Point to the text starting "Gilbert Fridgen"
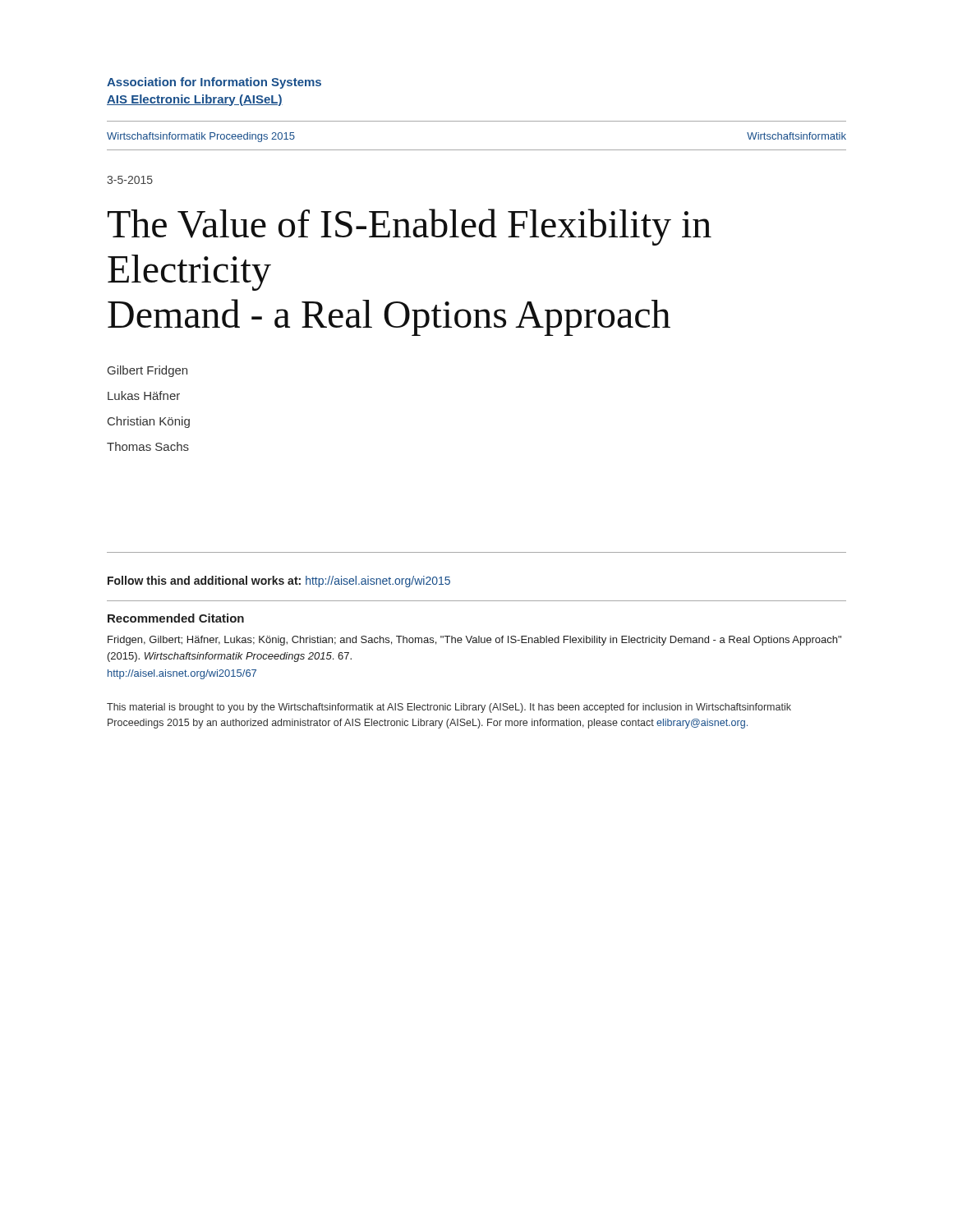The width and height of the screenshot is (953, 1232). tap(148, 370)
